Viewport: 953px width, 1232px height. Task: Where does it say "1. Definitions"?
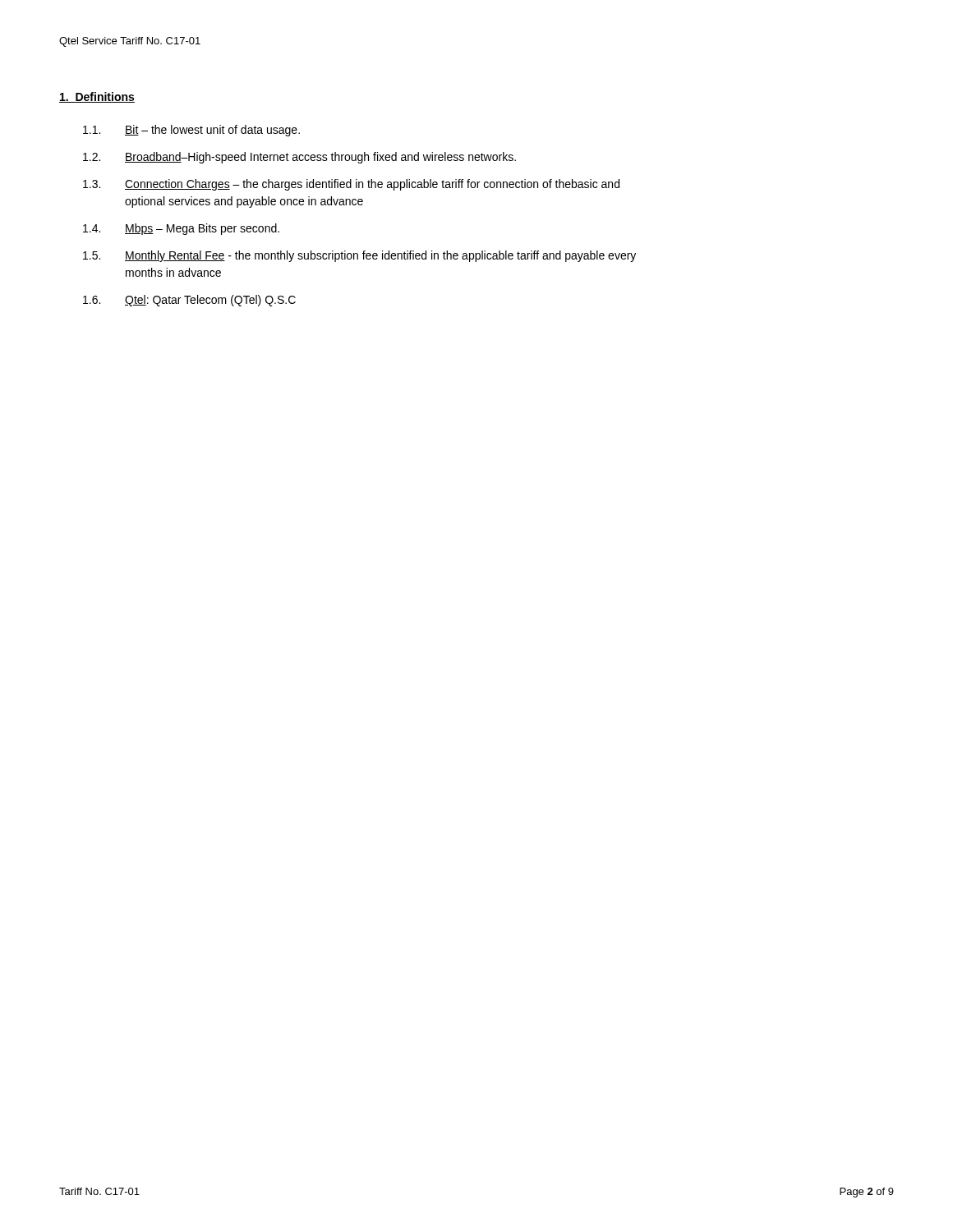coord(97,97)
